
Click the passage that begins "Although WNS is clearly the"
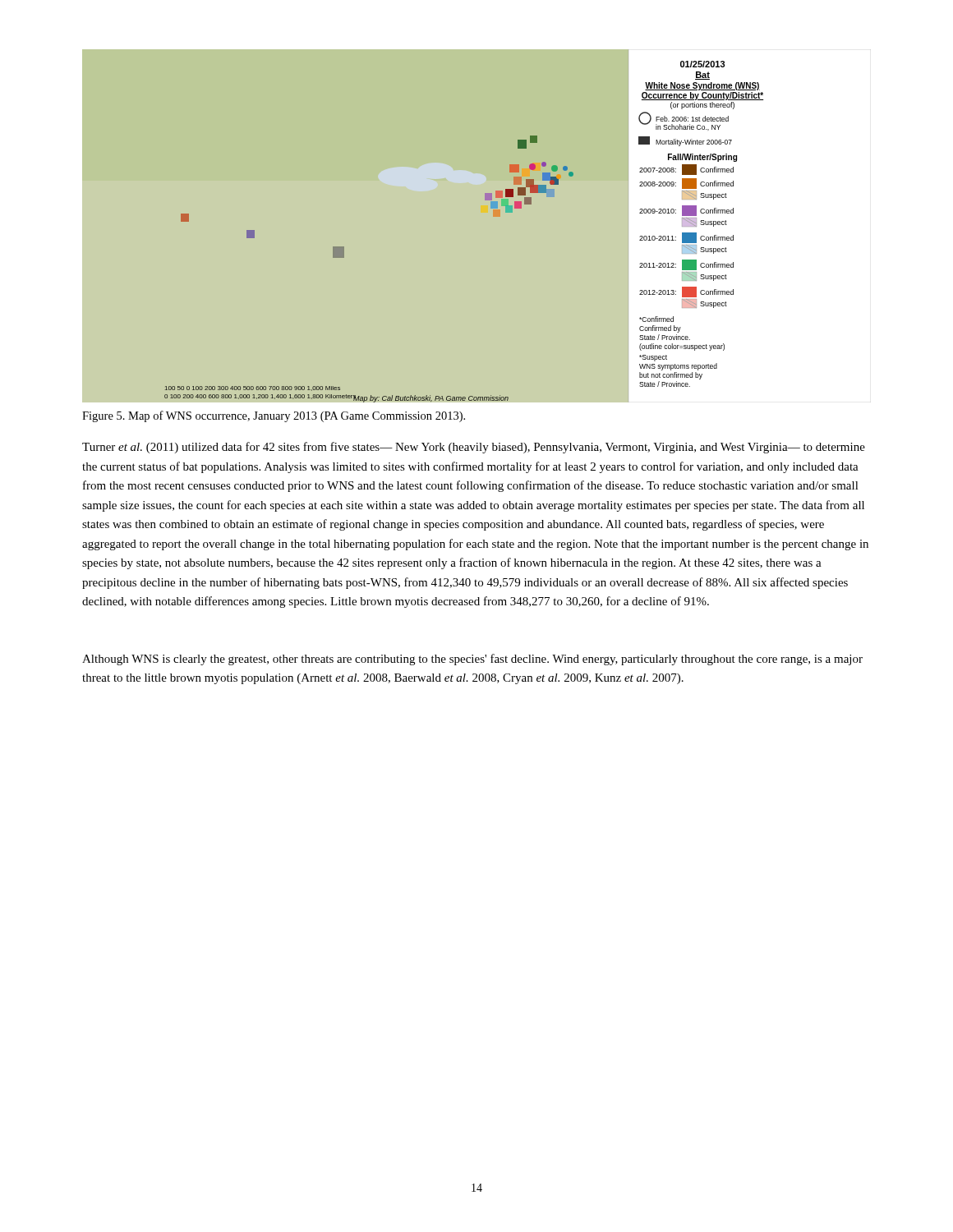tap(472, 668)
